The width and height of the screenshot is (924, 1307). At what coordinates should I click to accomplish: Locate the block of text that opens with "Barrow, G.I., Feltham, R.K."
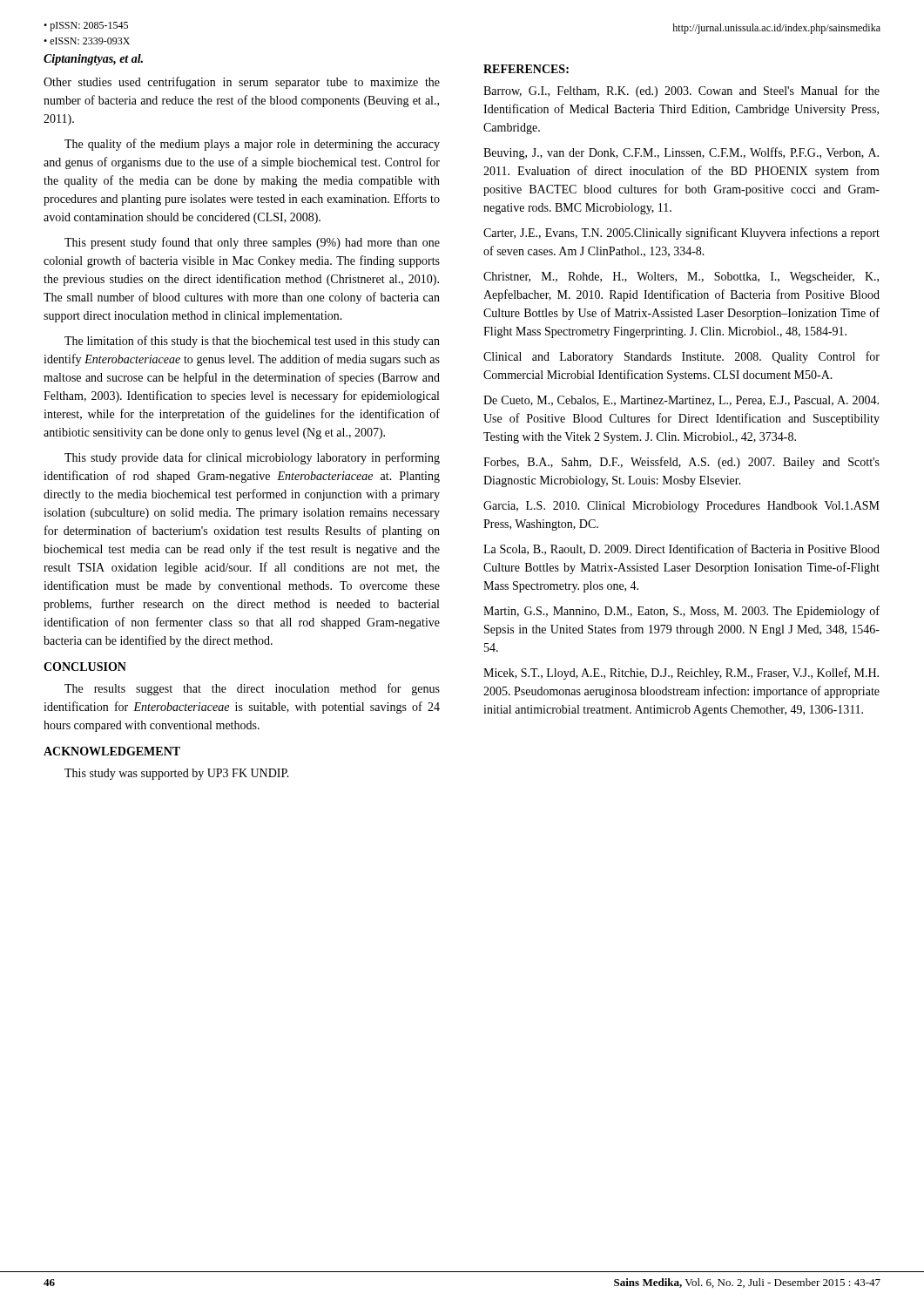click(681, 109)
